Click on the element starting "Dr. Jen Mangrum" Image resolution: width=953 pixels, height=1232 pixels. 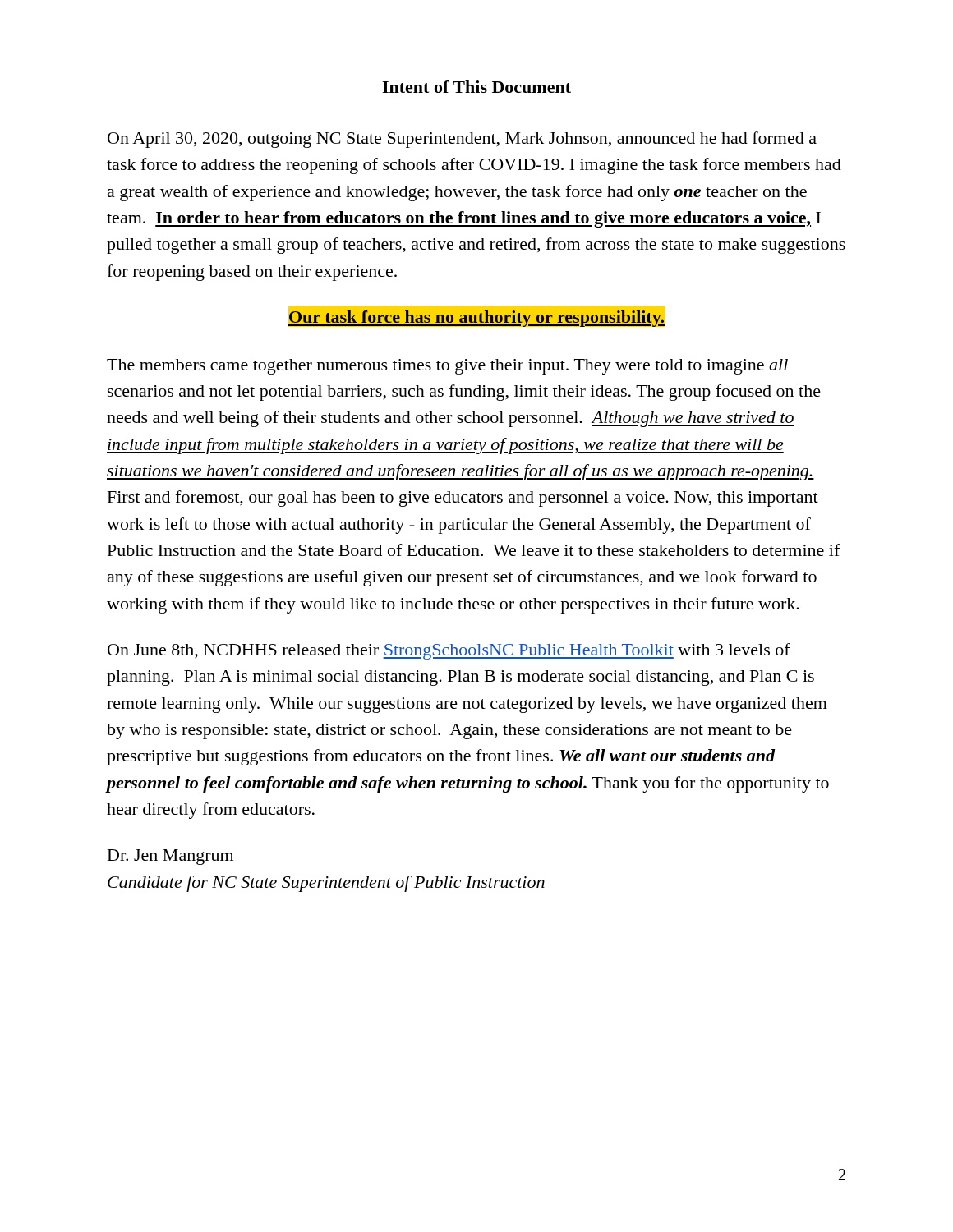point(326,868)
